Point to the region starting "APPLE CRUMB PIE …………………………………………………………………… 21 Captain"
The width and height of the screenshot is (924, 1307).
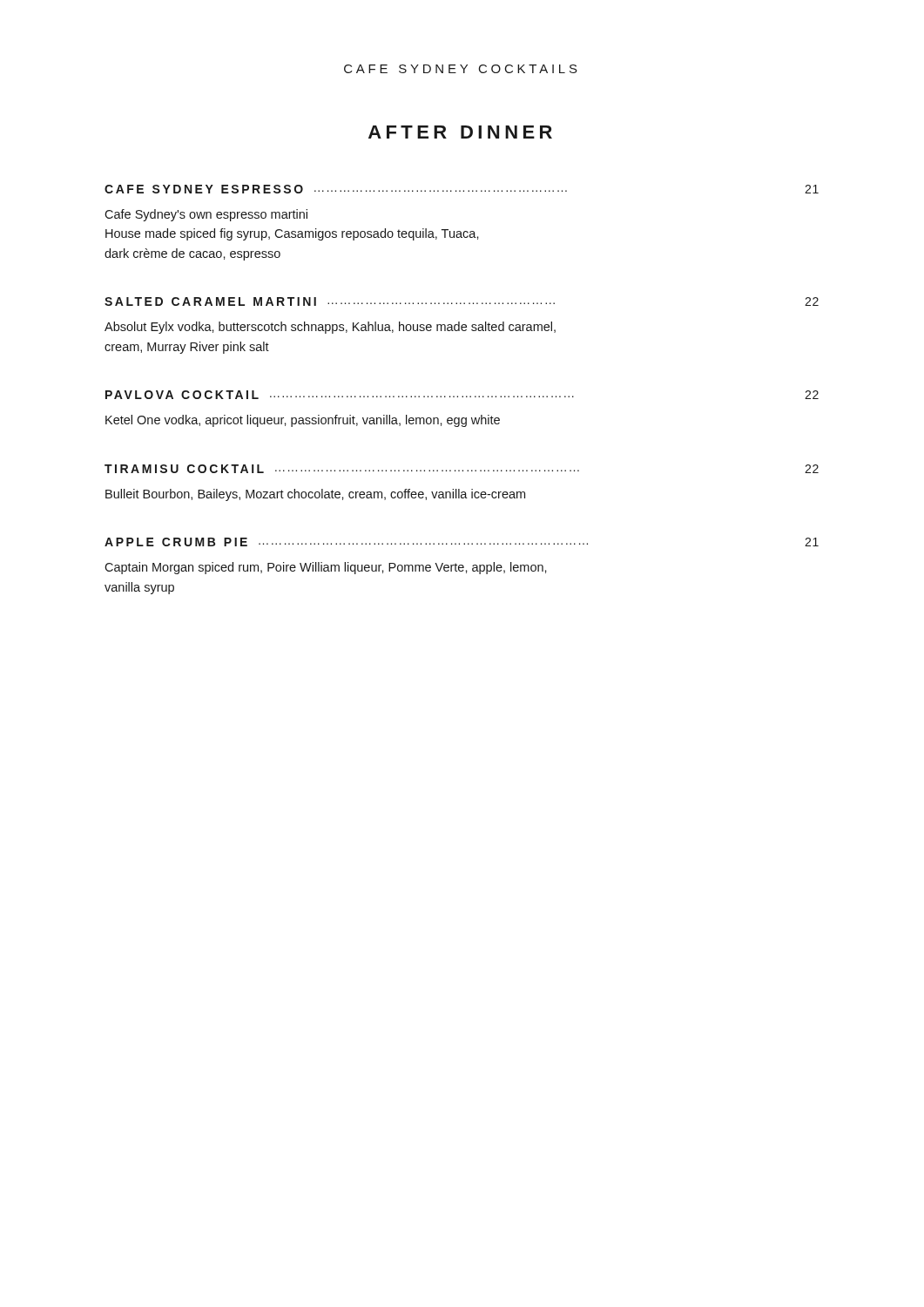[462, 566]
